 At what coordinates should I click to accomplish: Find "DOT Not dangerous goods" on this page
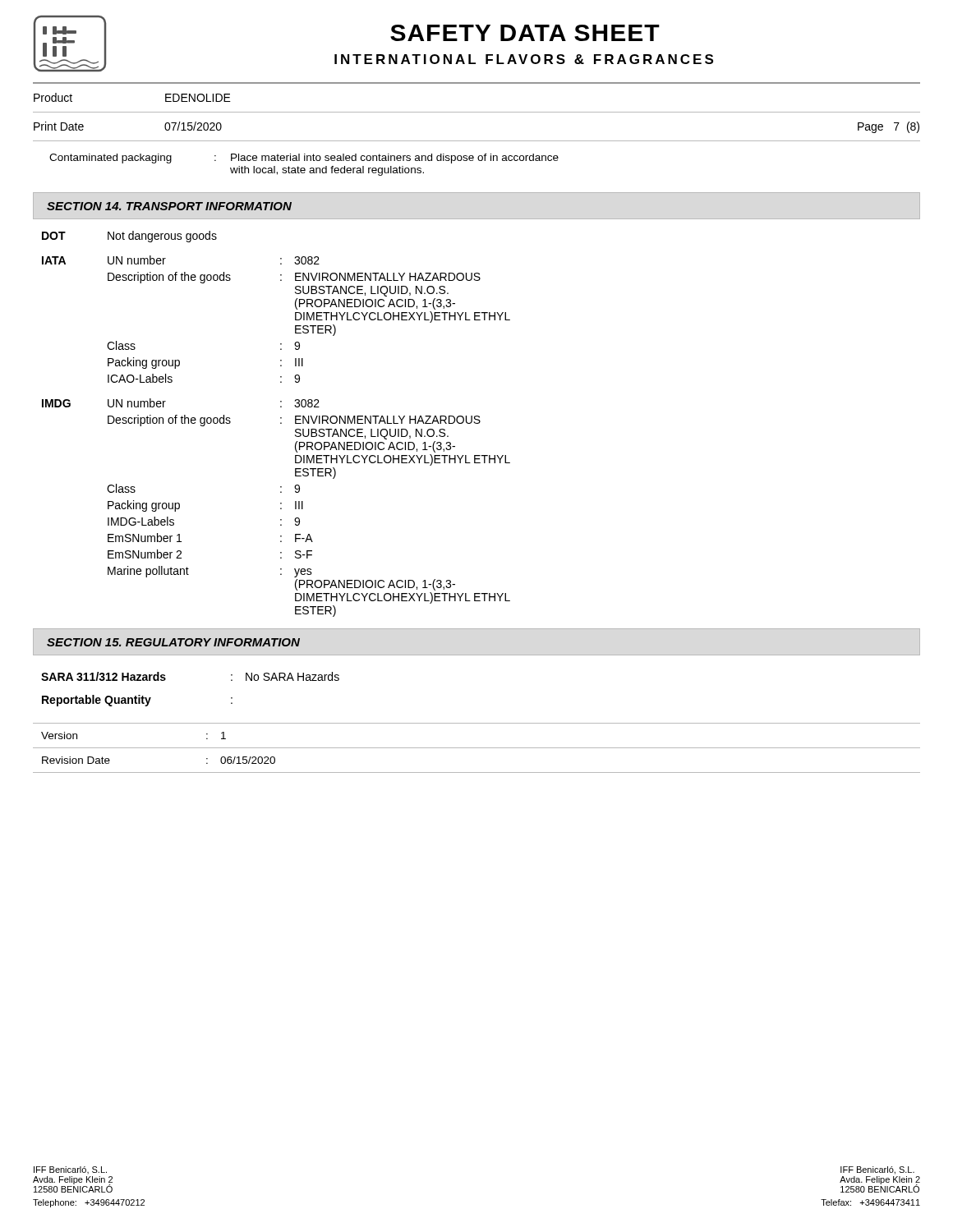pos(129,237)
